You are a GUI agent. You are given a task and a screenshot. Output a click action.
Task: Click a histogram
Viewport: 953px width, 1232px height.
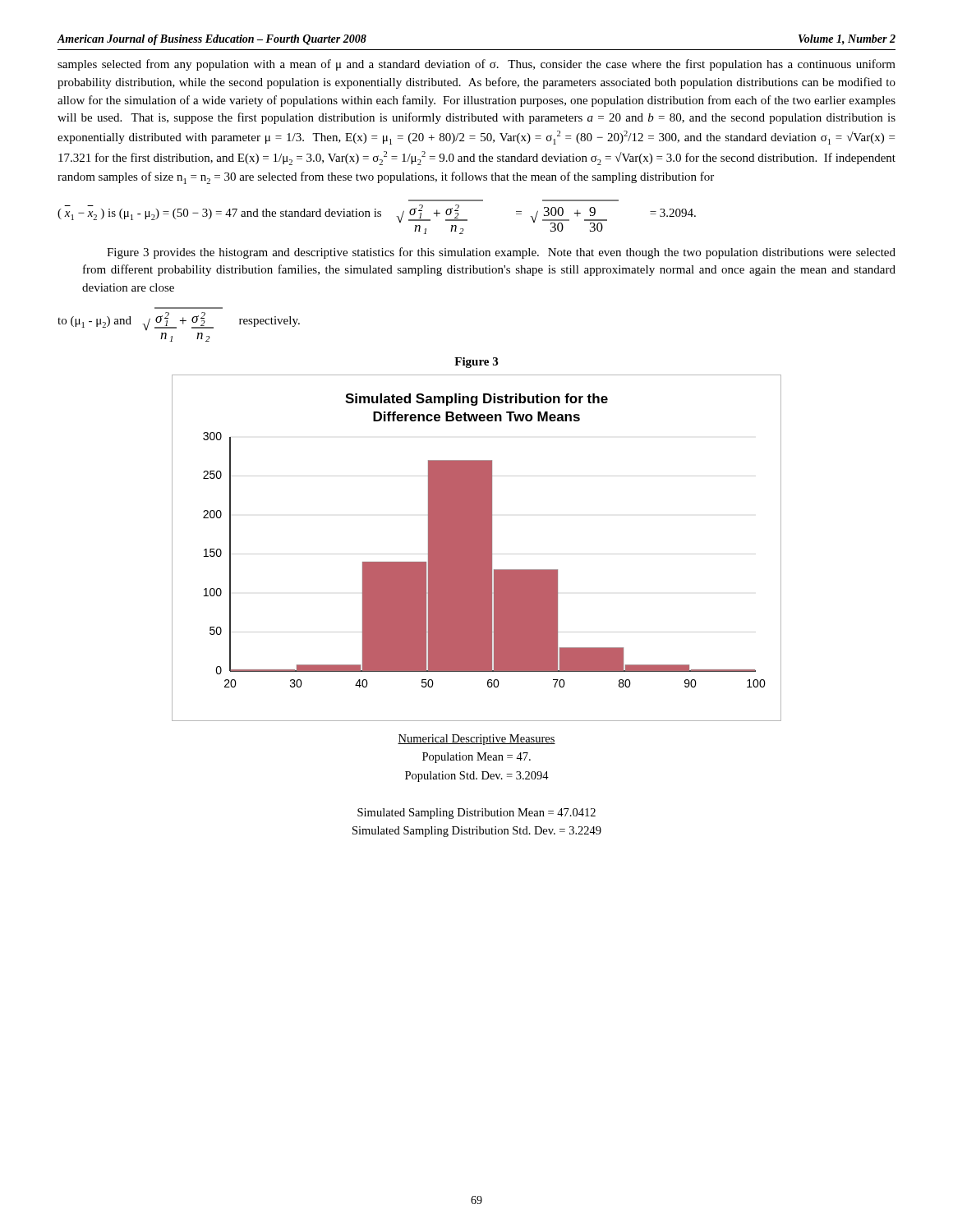(476, 548)
